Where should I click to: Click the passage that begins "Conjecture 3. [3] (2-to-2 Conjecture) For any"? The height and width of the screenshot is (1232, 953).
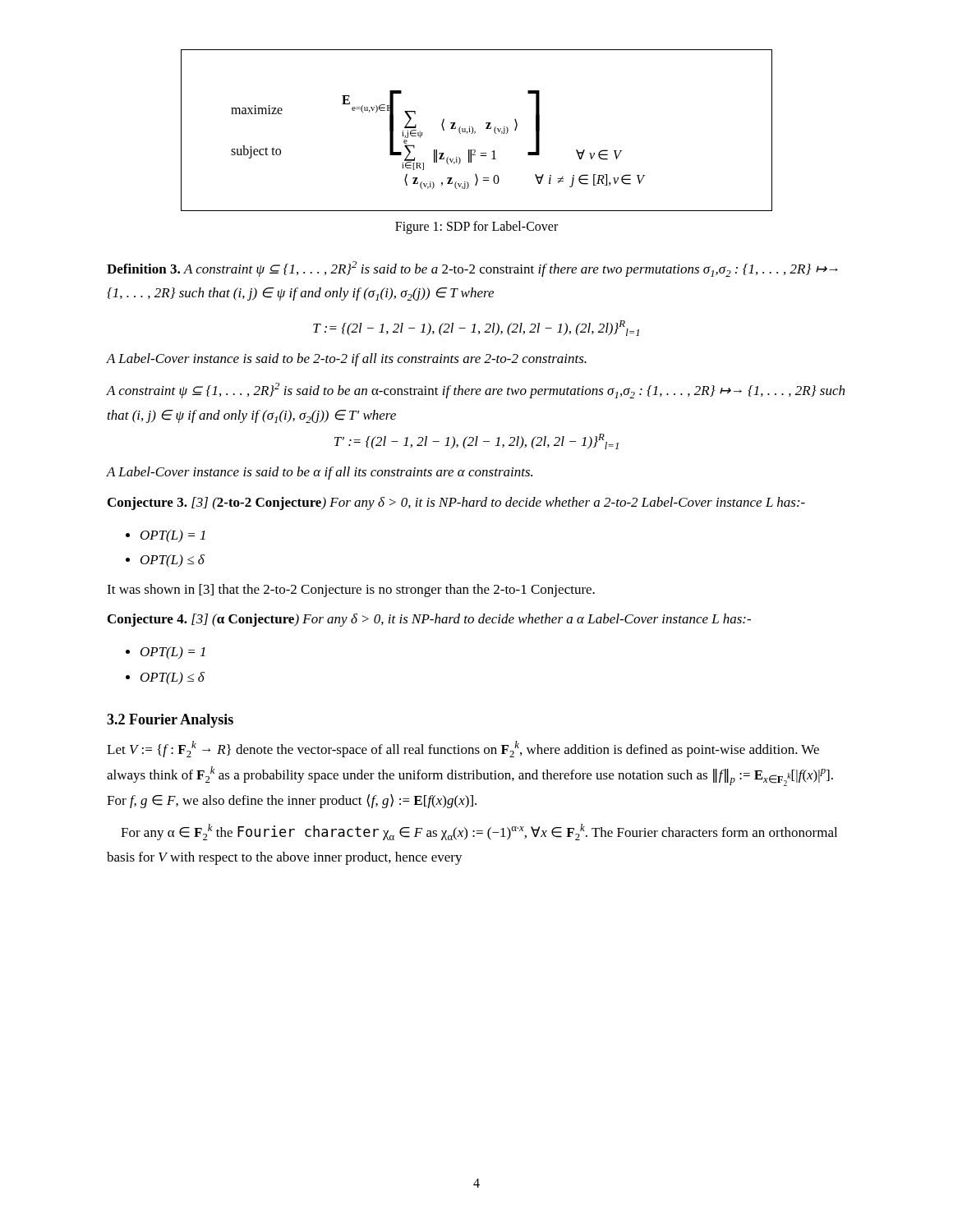click(x=456, y=502)
